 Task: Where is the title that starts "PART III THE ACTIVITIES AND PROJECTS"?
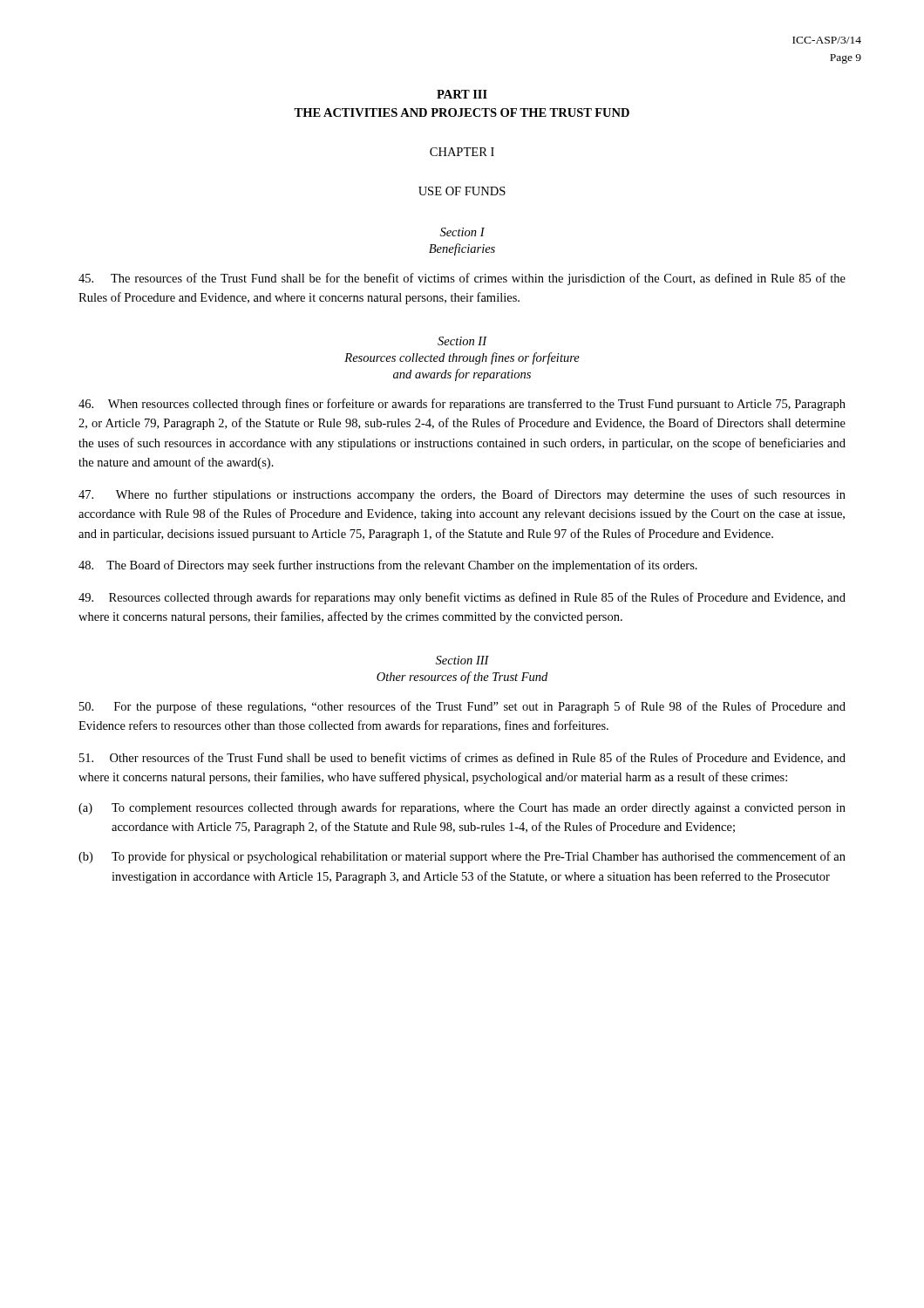(462, 104)
